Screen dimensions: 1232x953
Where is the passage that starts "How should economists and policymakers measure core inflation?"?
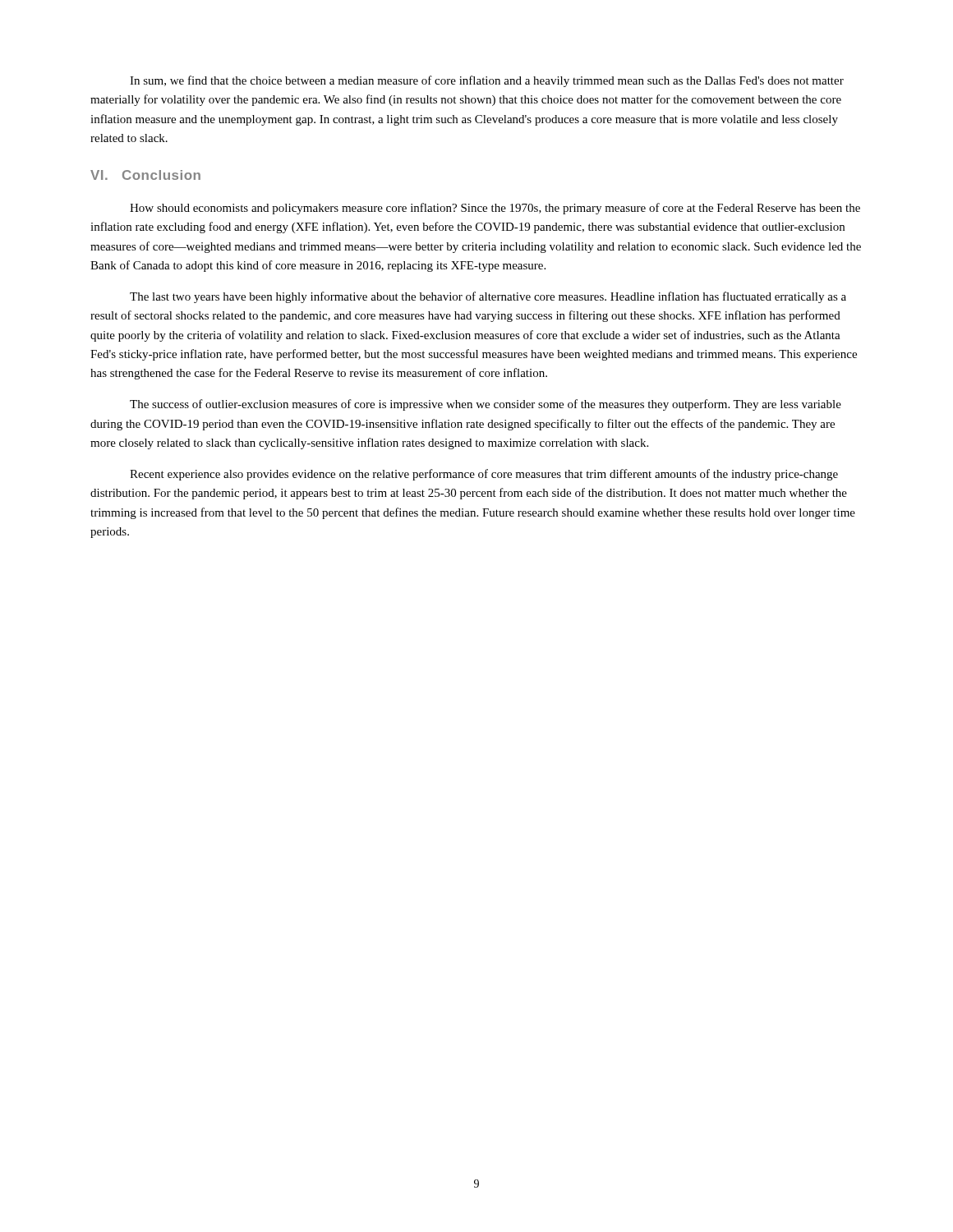pyautogui.click(x=476, y=237)
